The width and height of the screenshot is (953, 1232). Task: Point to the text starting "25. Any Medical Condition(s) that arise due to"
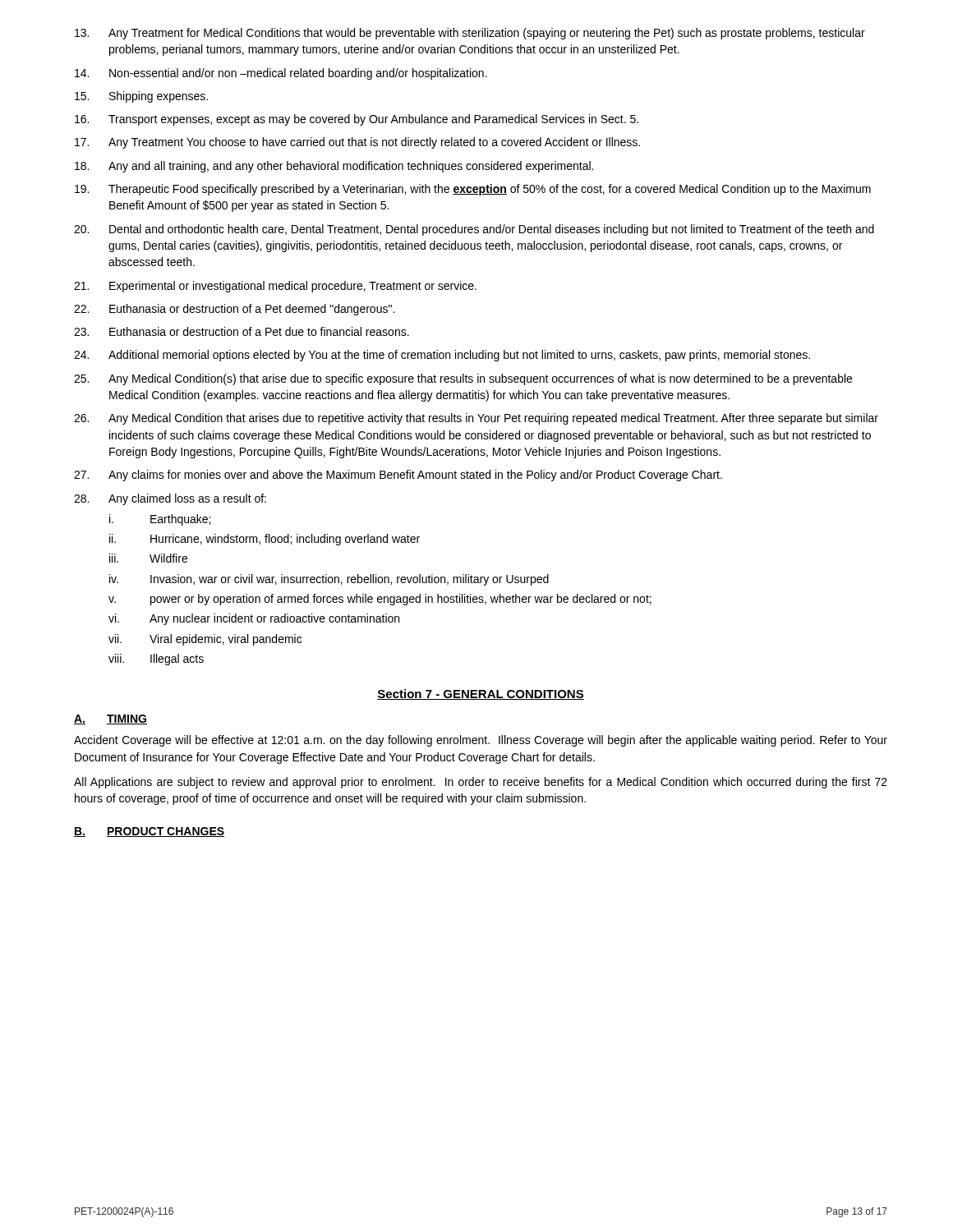pyautogui.click(x=481, y=387)
